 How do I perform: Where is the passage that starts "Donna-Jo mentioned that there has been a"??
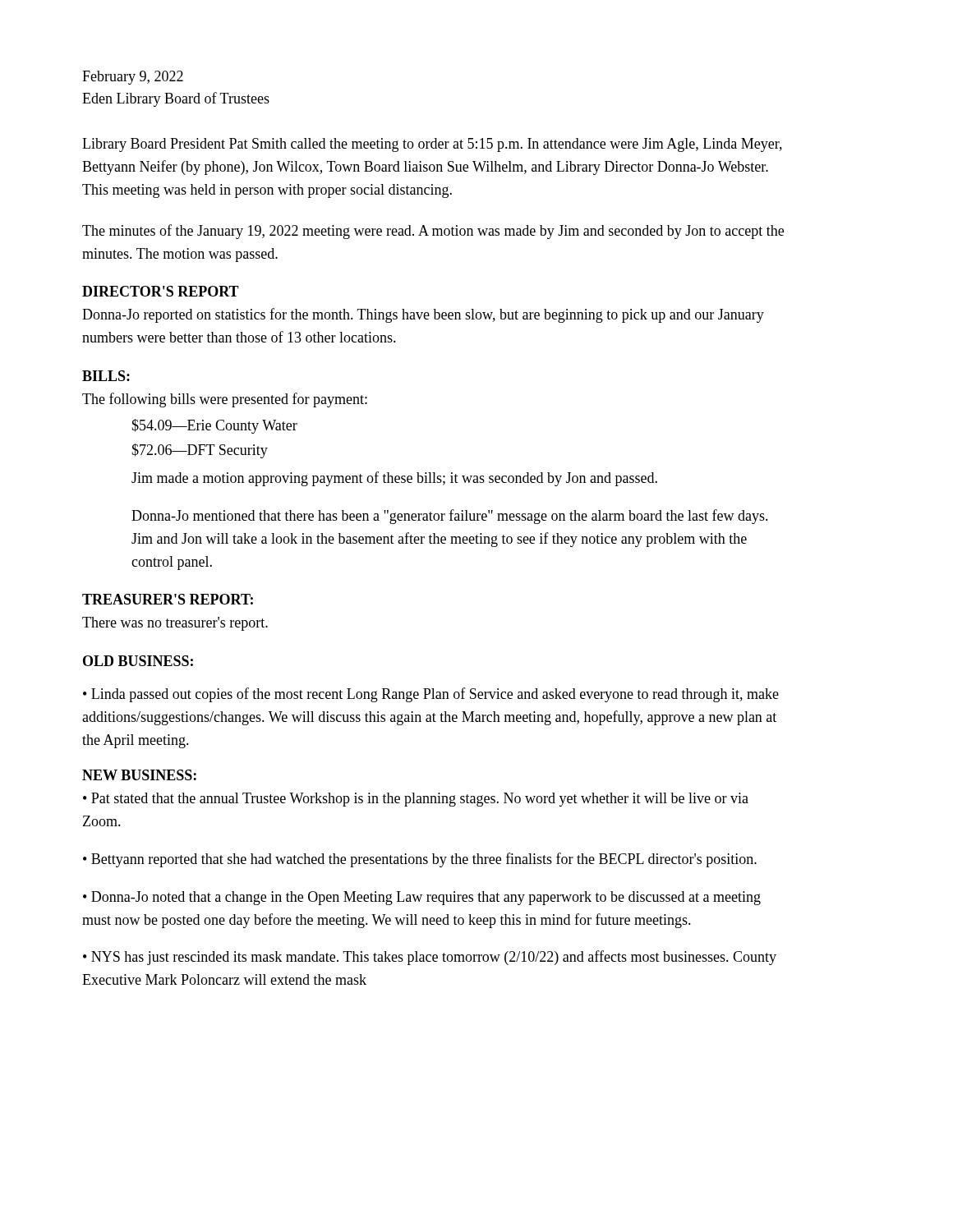(450, 539)
